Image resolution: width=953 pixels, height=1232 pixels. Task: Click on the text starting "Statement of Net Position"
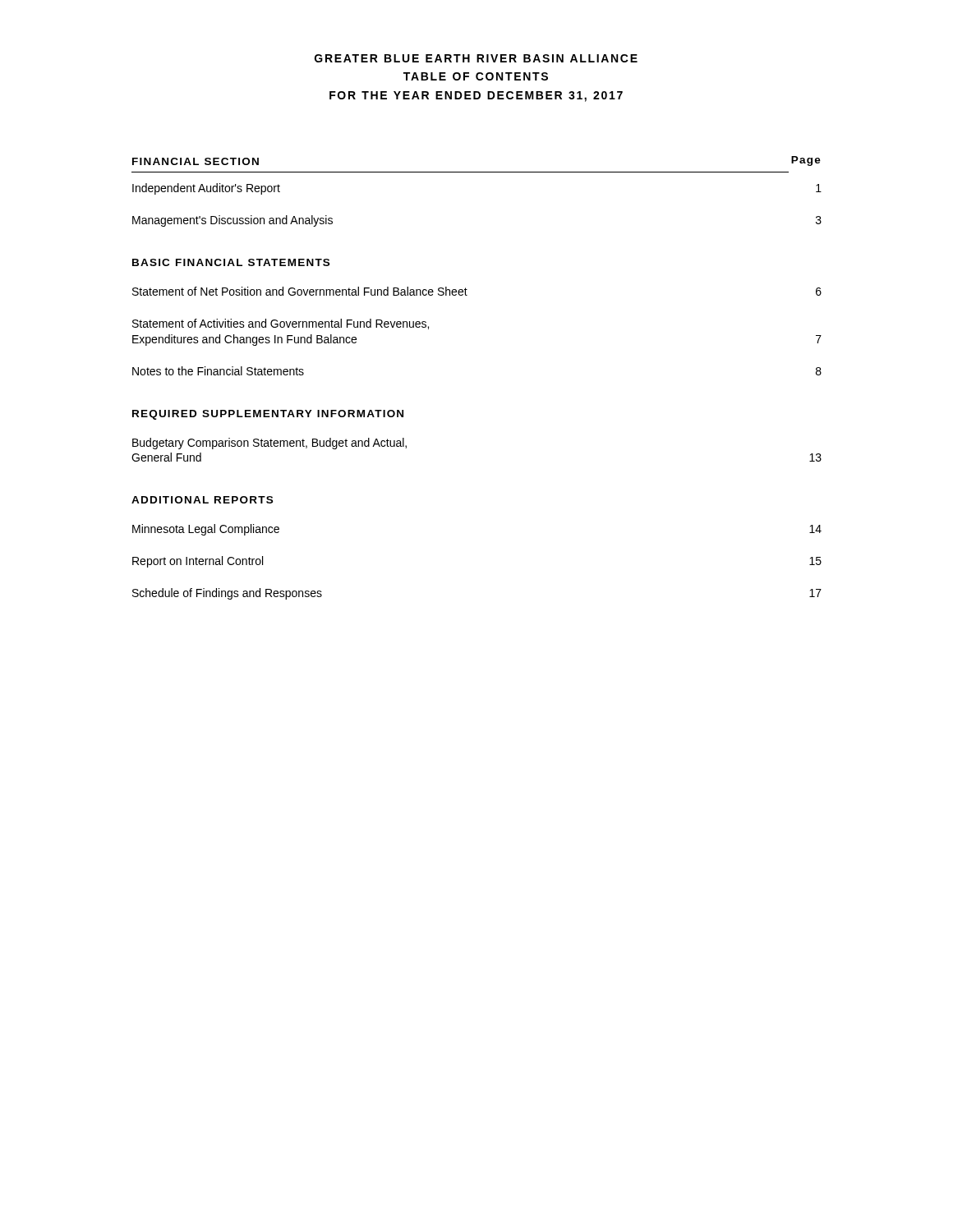476,292
